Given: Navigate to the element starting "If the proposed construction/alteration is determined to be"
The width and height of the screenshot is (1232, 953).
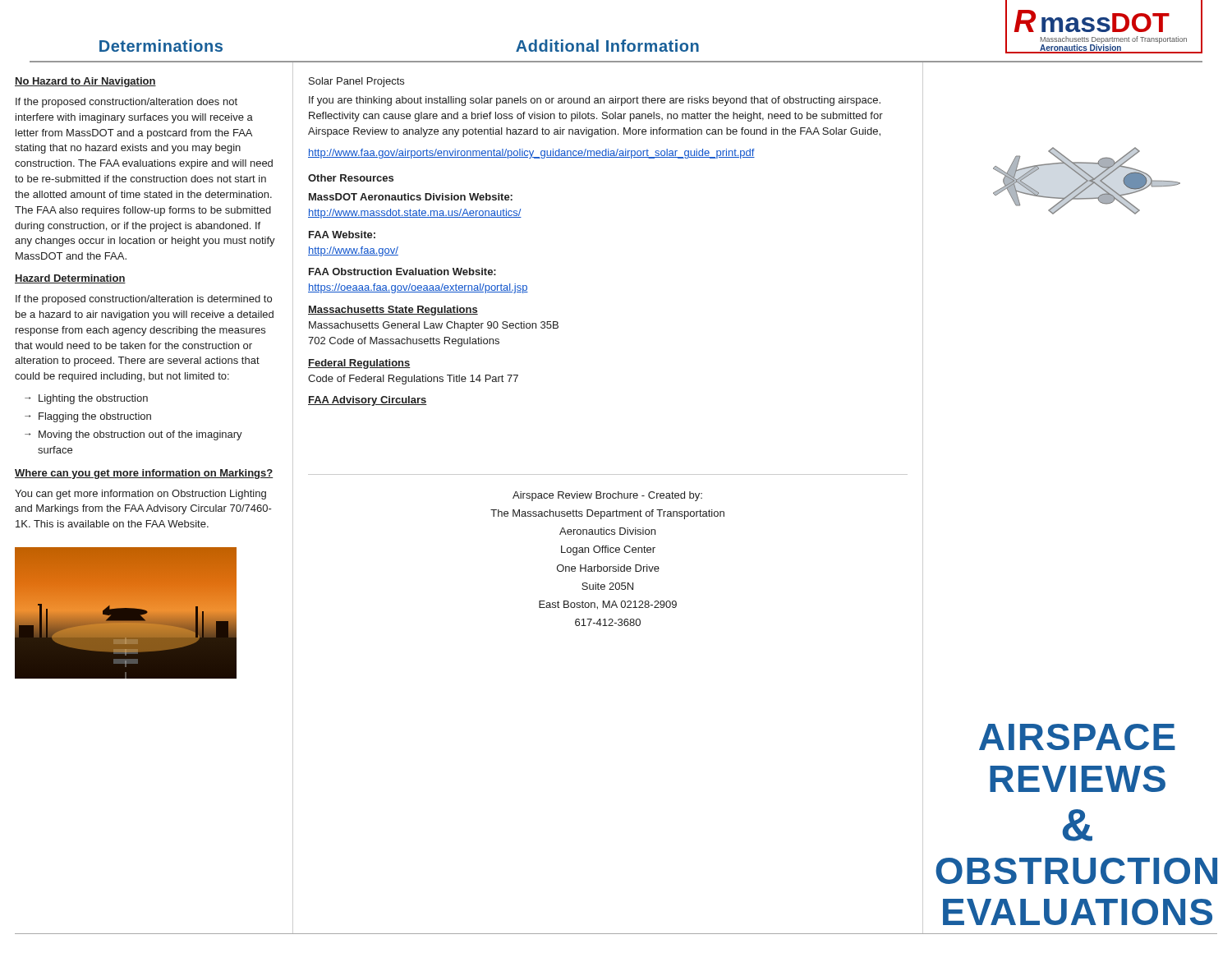Looking at the screenshot, I should (x=146, y=338).
